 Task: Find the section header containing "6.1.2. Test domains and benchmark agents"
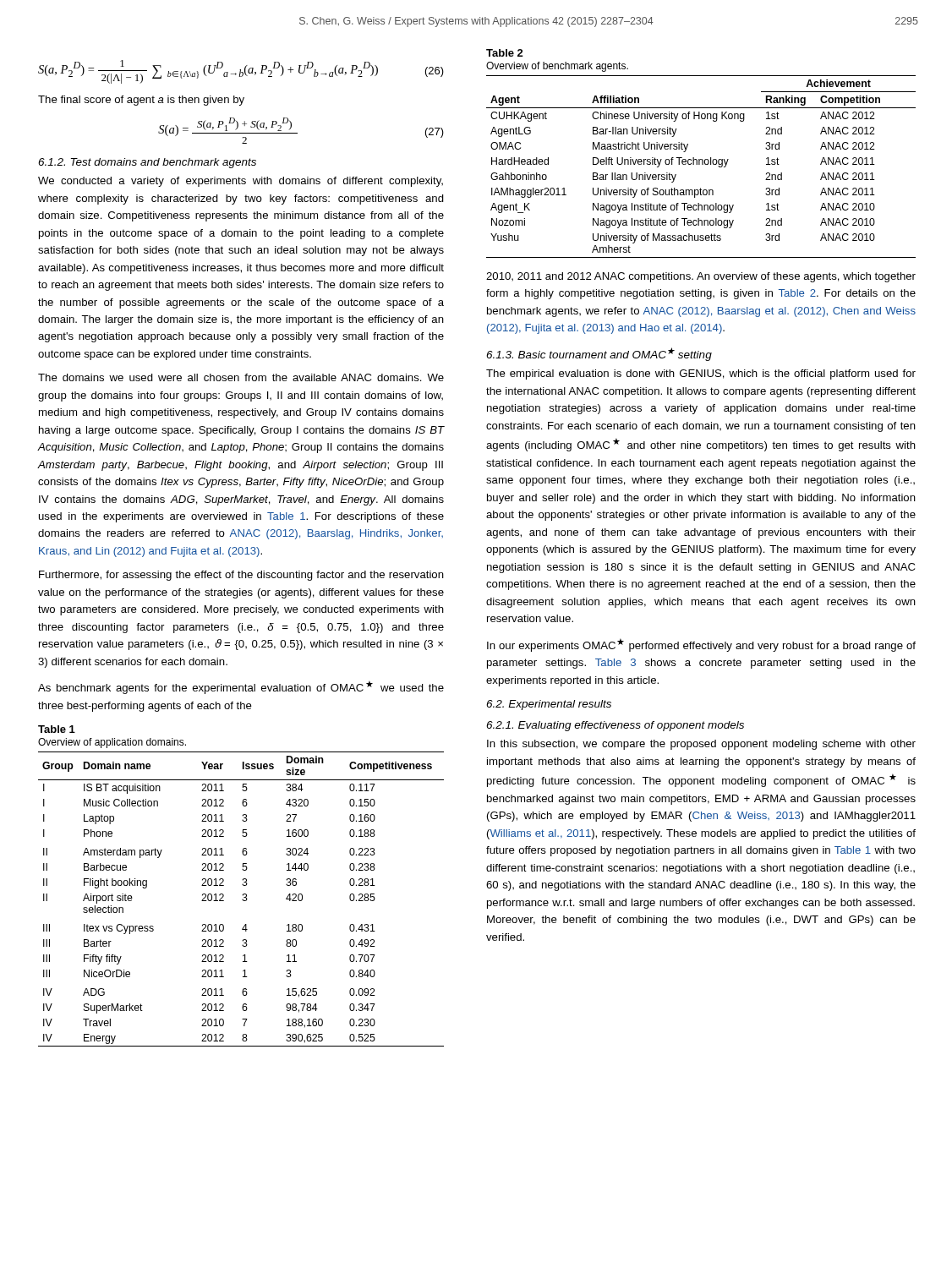coord(147,162)
